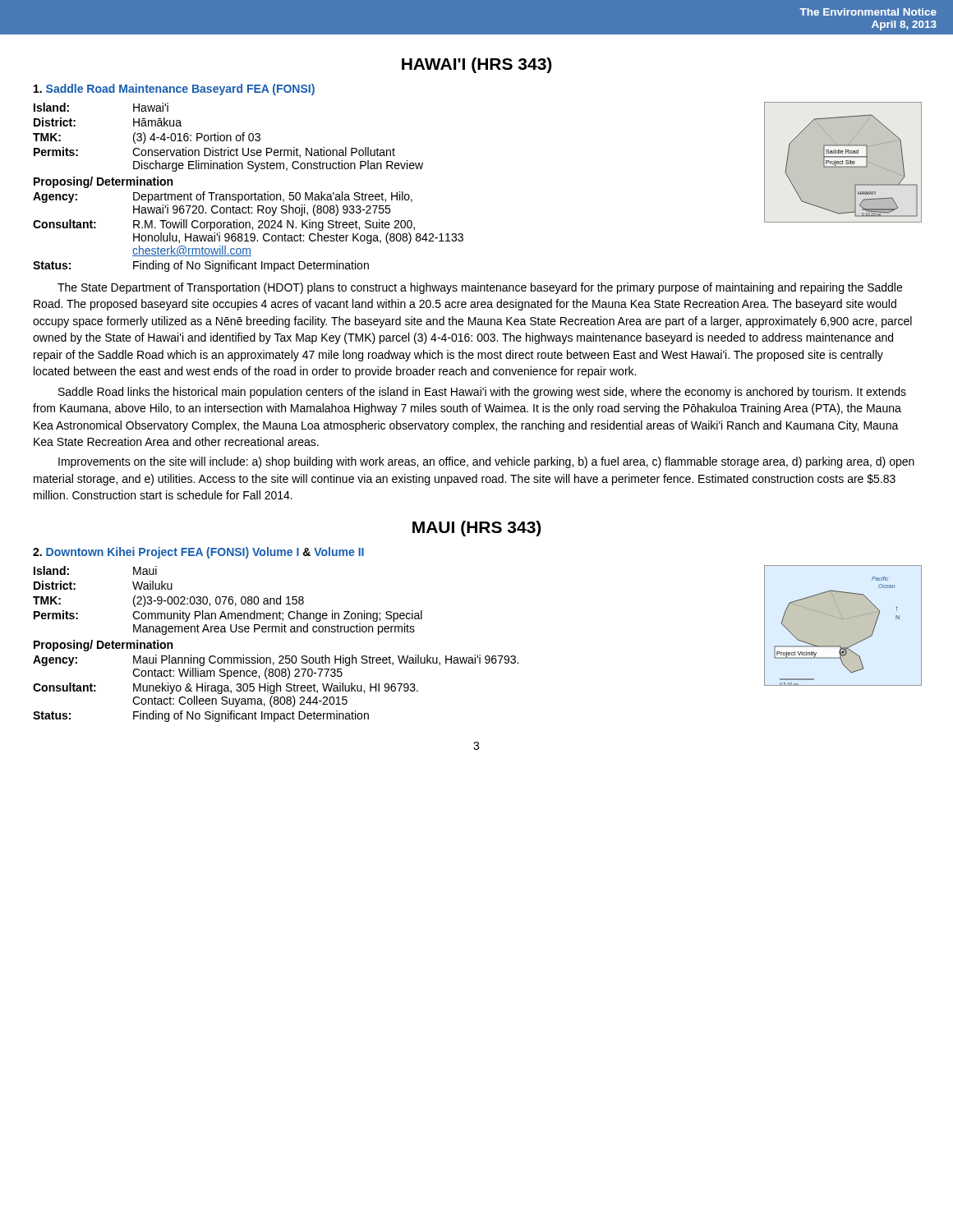Point to the section header beginning "2. Downtown Kihei Project FEA (FONSI)"
The height and width of the screenshot is (1232, 953).
click(x=199, y=552)
